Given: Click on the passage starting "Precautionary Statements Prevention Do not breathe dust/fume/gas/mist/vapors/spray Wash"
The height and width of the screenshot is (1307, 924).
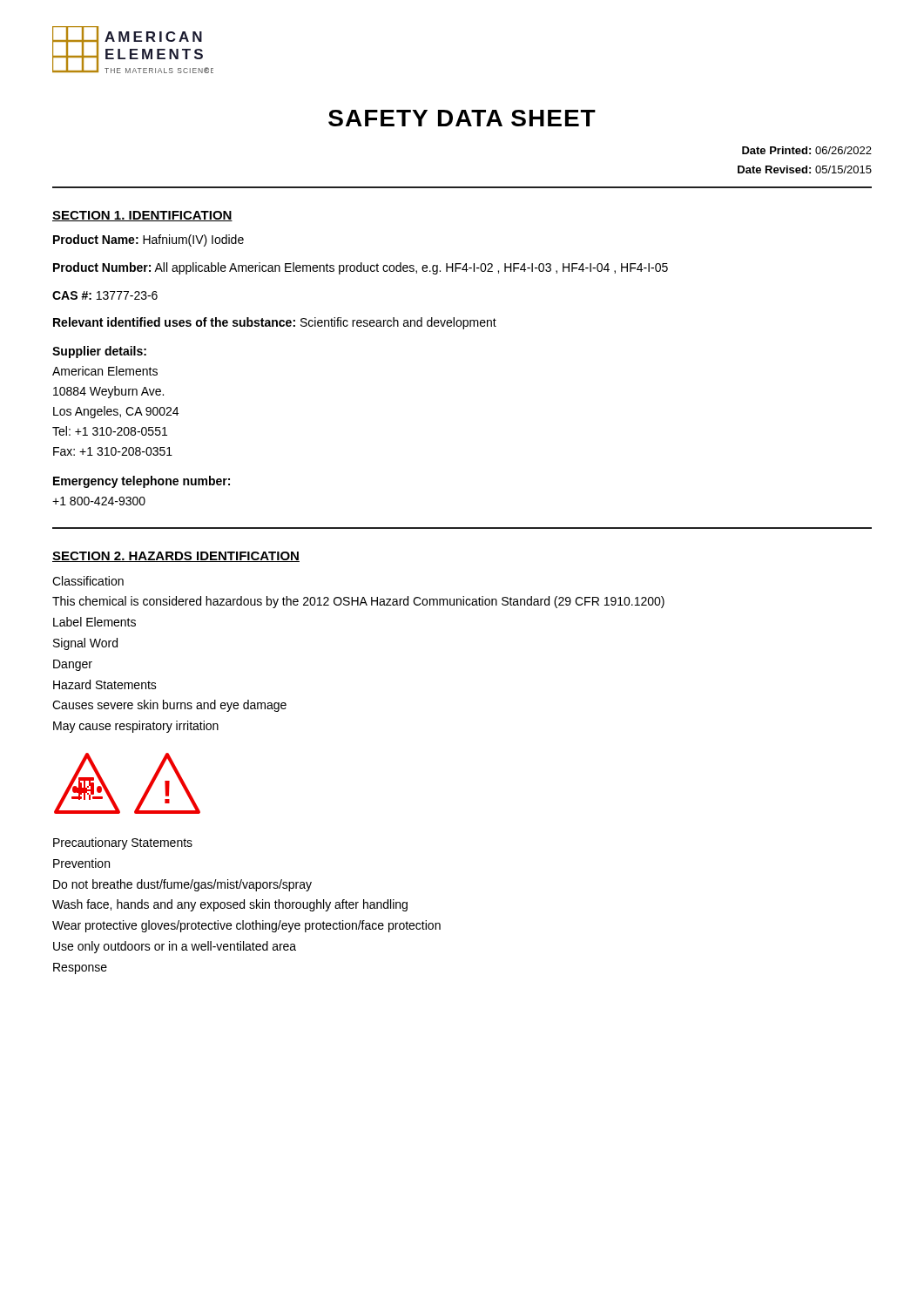Looking at the screenshot, I should coord(247,905).
